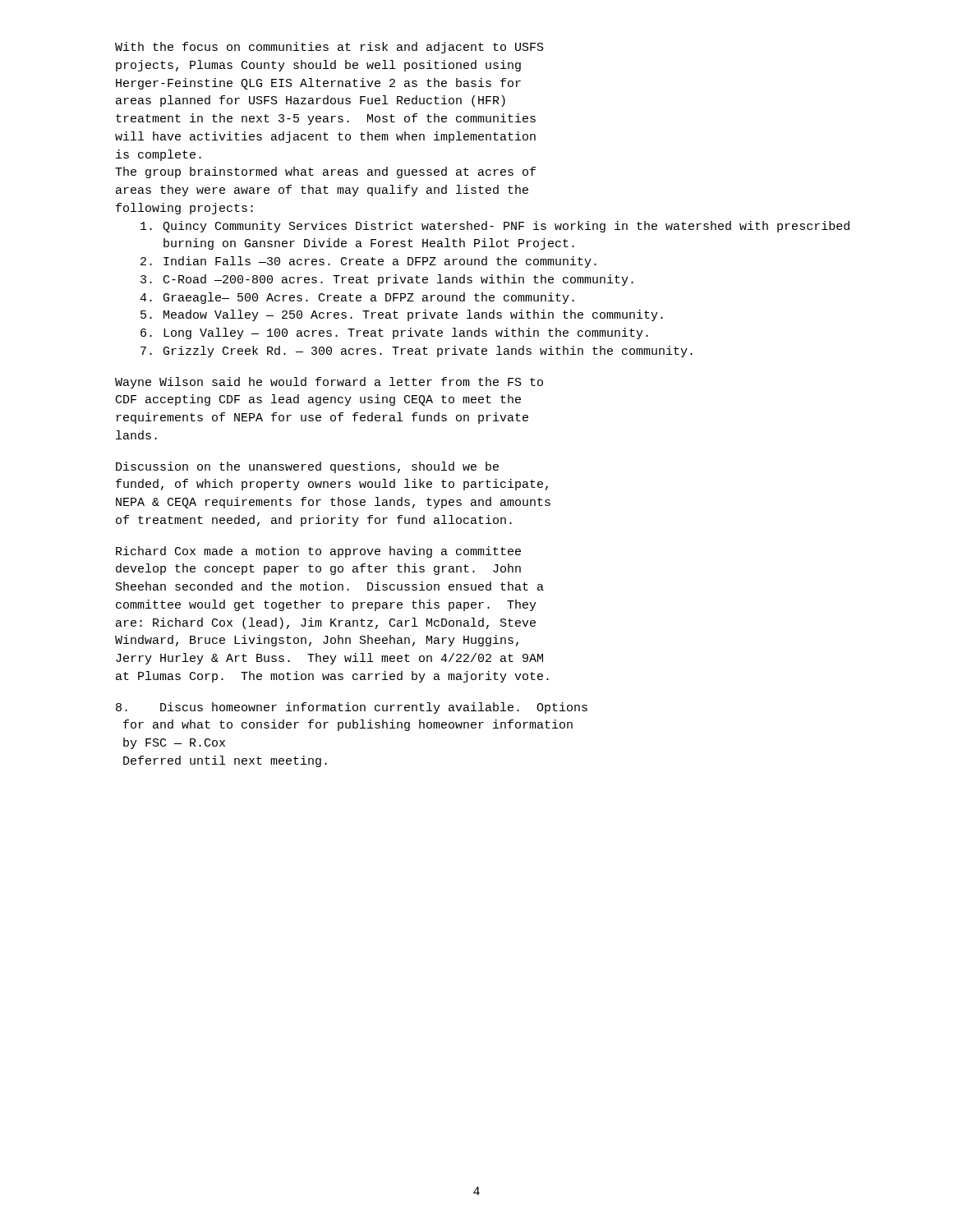The height and width of the screenshot is (1232, 953).
Task: Click the passage that begins "6. Long Valley — 100 acres."
Action: (x=513, y=334)
